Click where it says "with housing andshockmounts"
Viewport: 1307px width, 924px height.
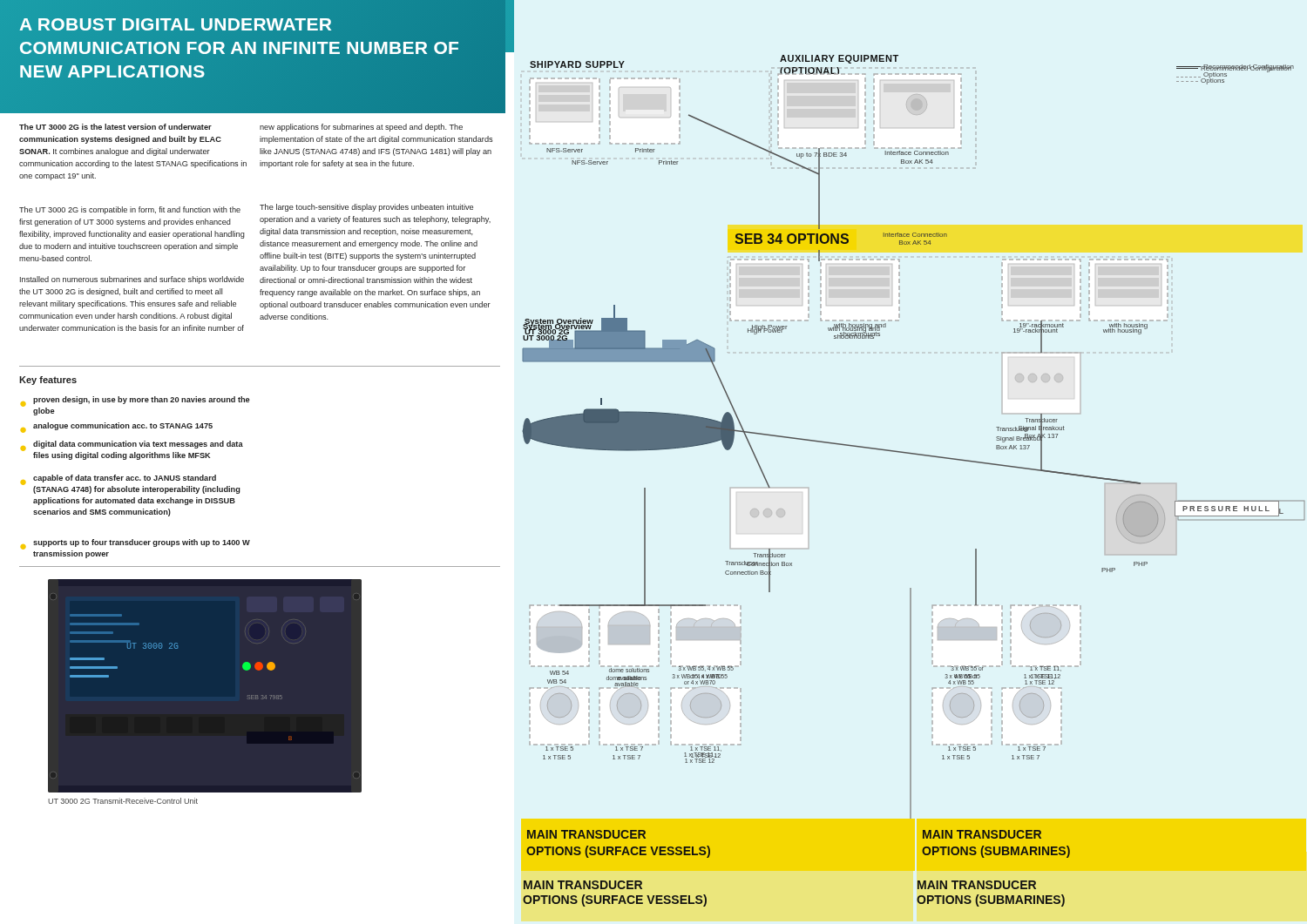click(854, 333)
